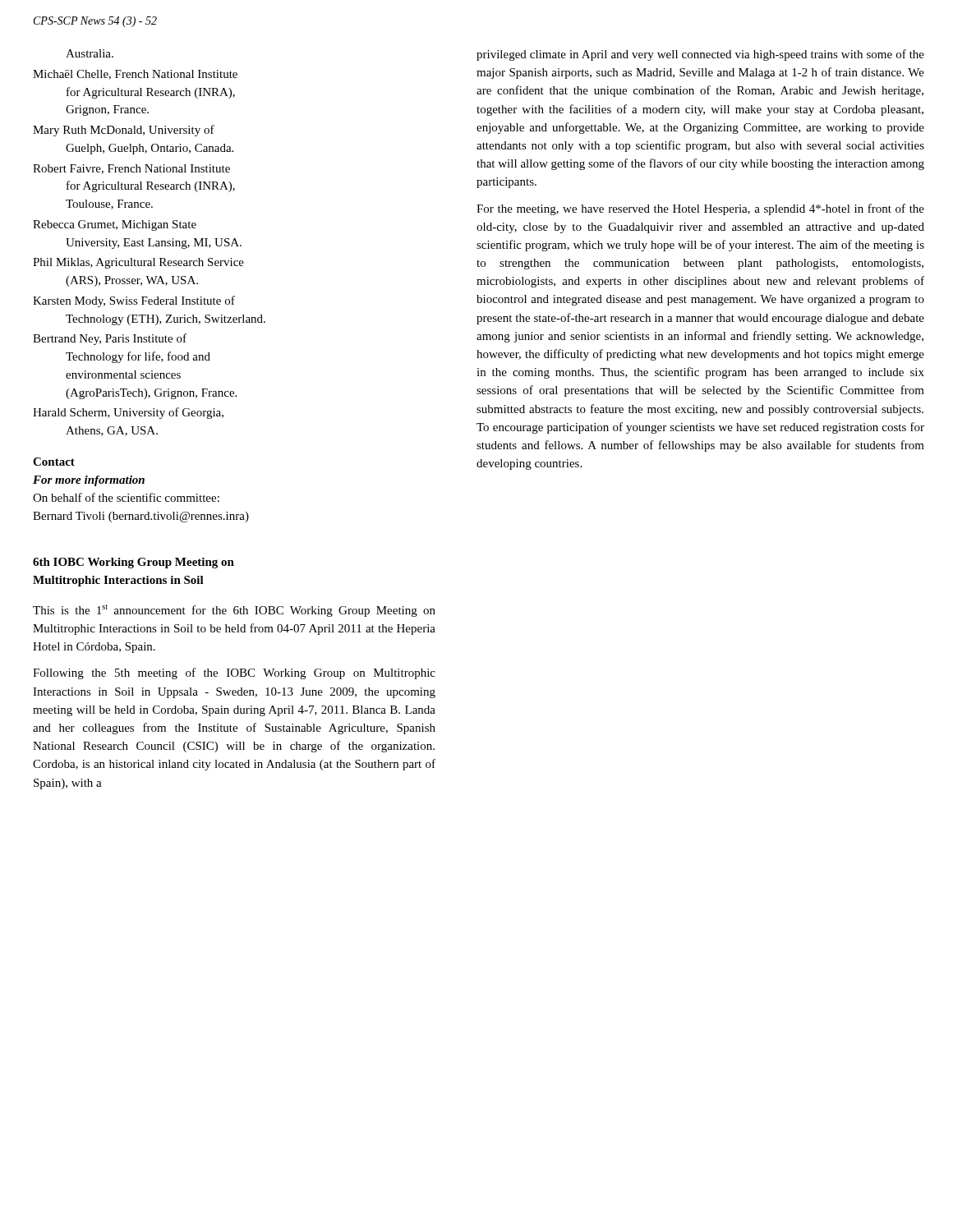Select the text block starting "Karsten Mody, Swiss Federal Institute of"
This screenshot has width=953, height=1232.
[234, 311]
